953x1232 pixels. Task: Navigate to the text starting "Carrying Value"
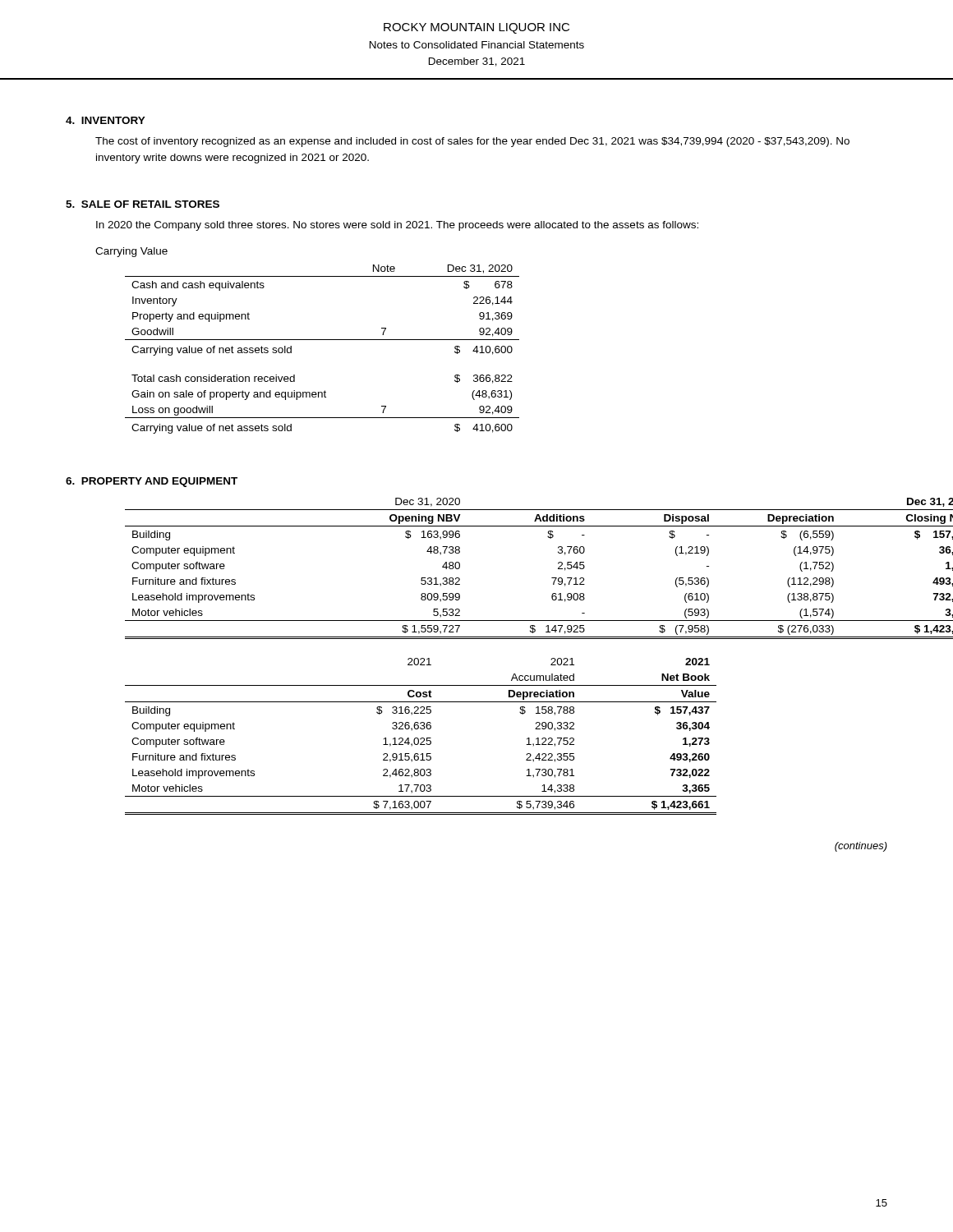point(132,251)
